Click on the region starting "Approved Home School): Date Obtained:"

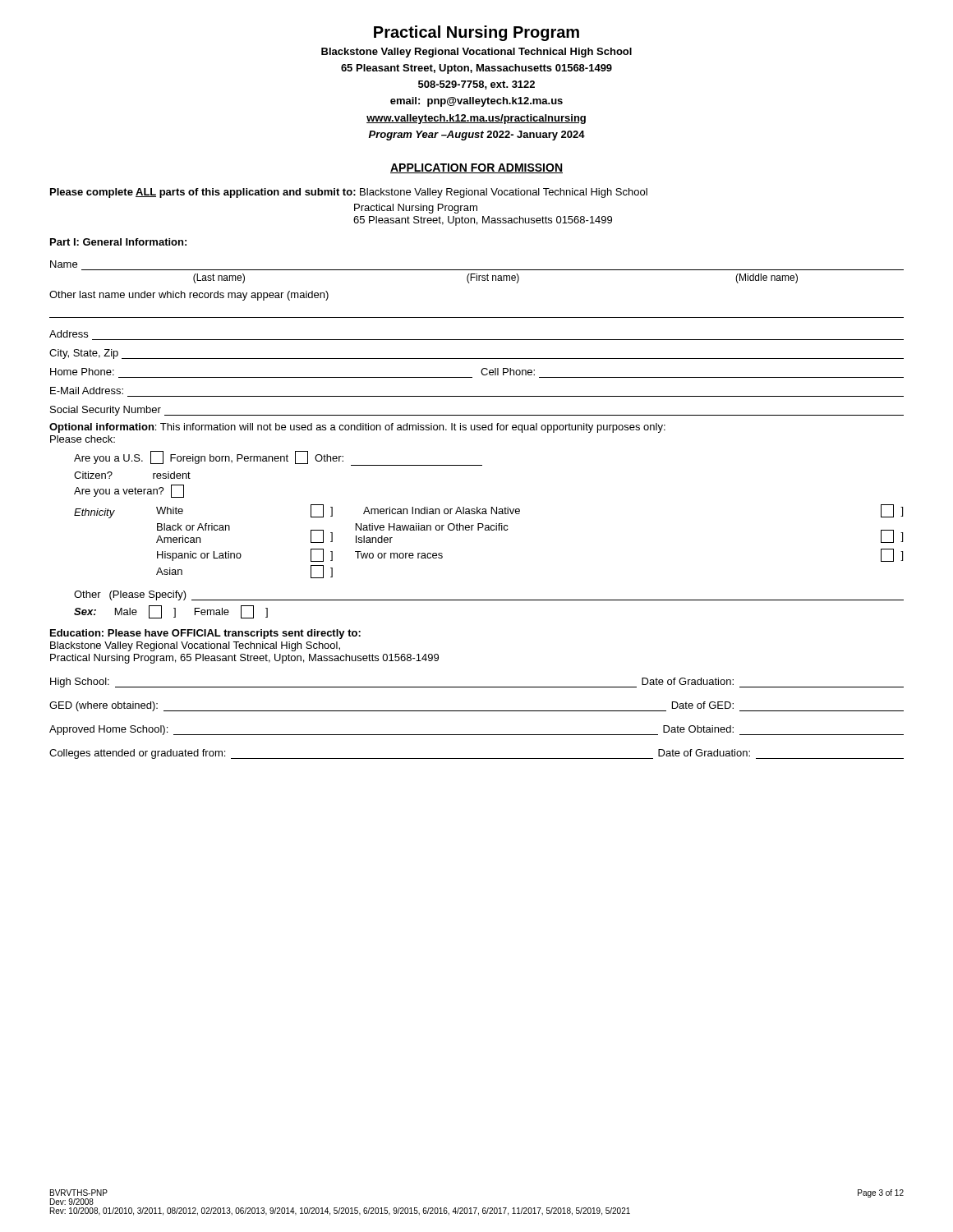[x=476, y=727]
